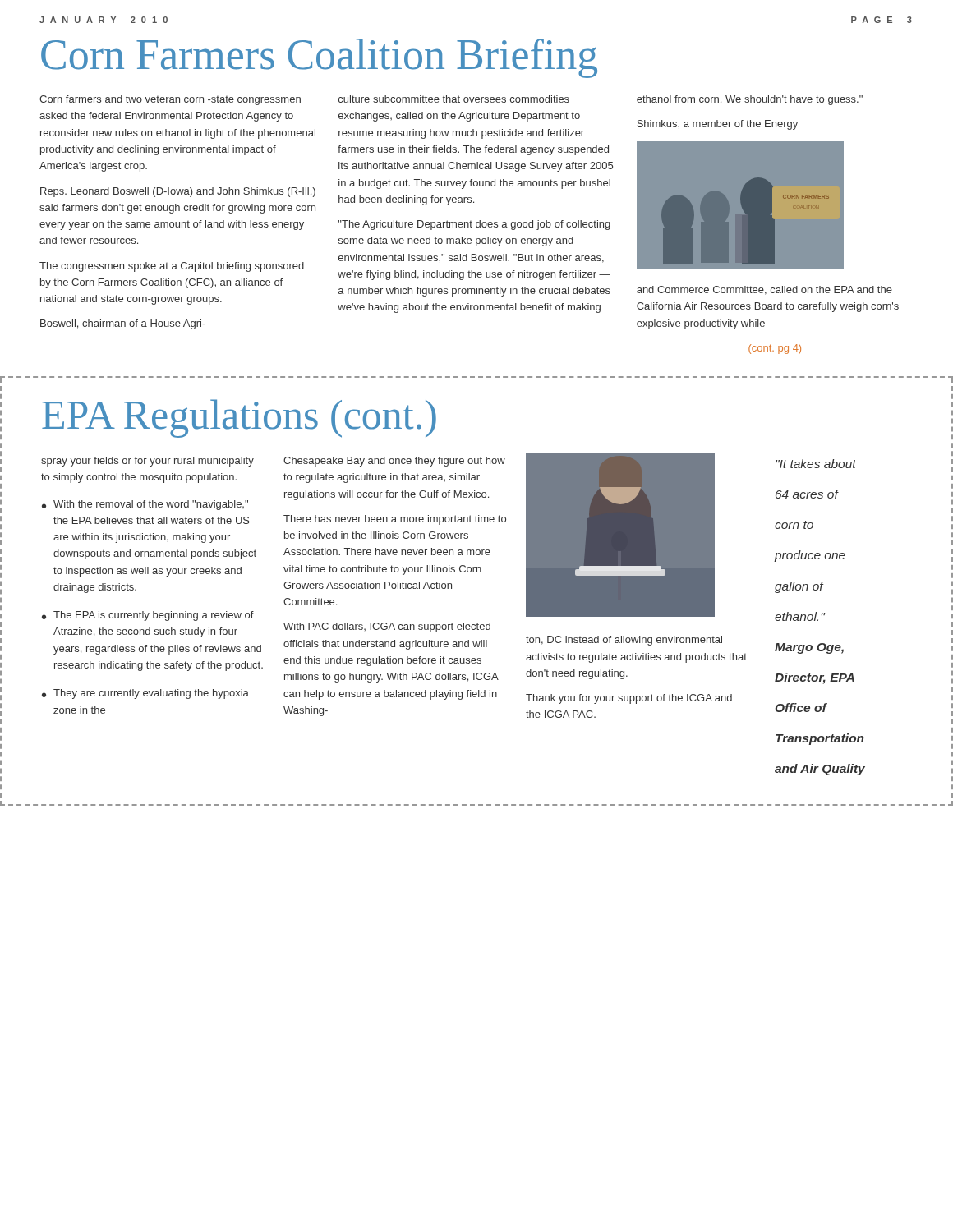Locate the text block that says "spray your fields"
This screenshot has height=1232, width=953.
pos(153,469)
